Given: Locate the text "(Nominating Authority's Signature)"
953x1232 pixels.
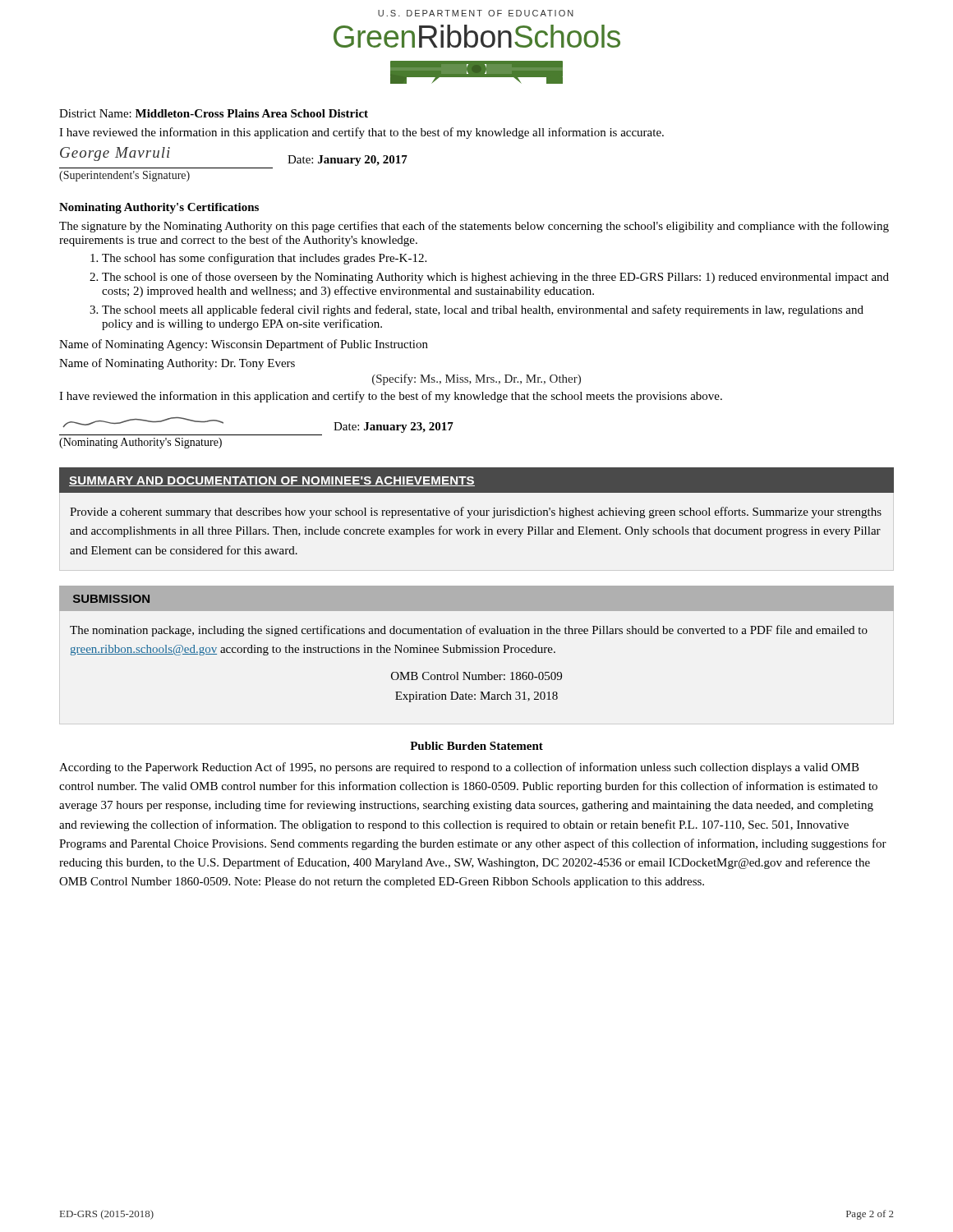Looking at the screenshot, I should 141,442.
